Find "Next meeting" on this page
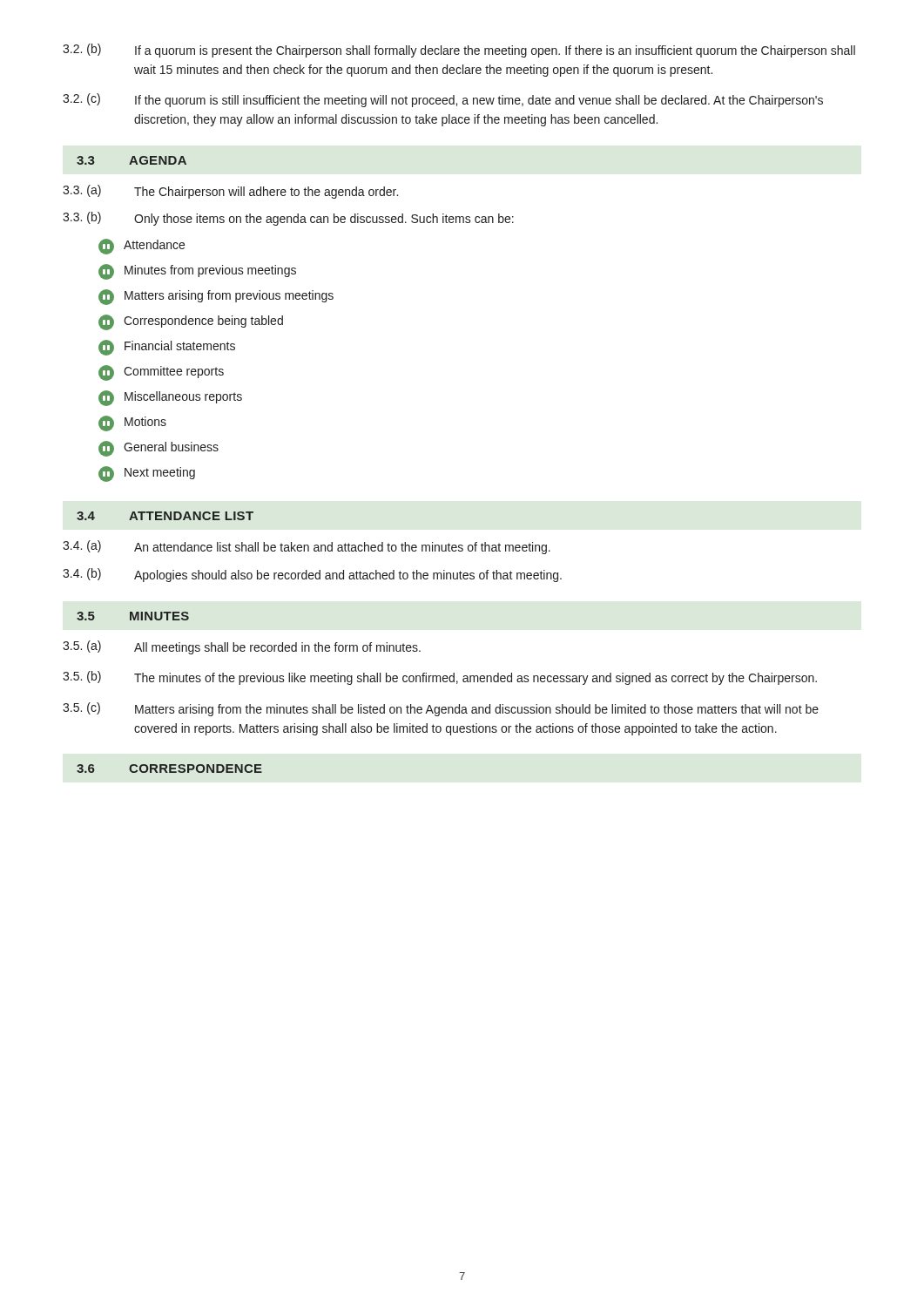This screenshot has width=924, height=1307. [x=147, y=475]
